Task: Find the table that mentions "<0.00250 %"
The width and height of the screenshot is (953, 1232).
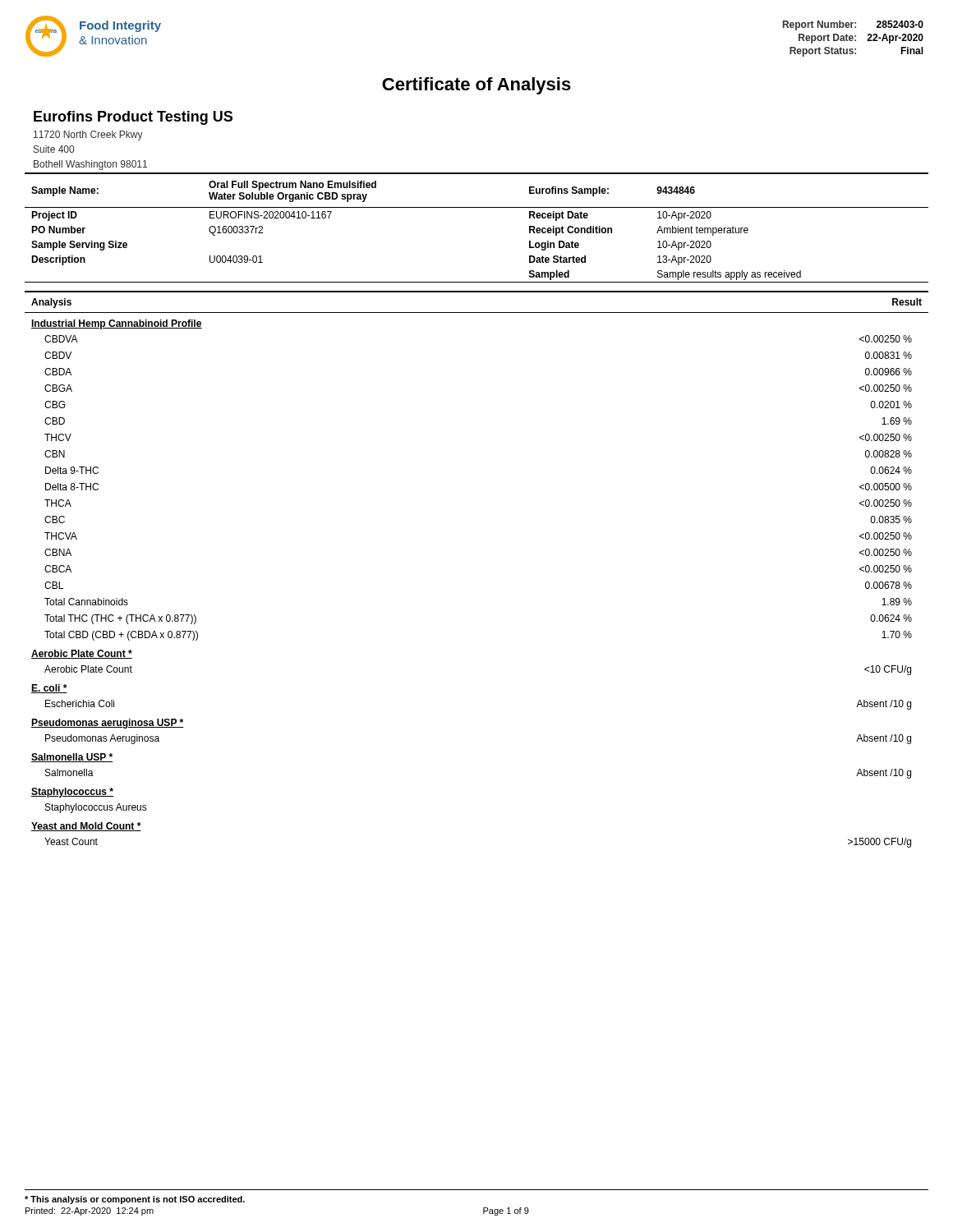Action: click(x=476, y=570)
